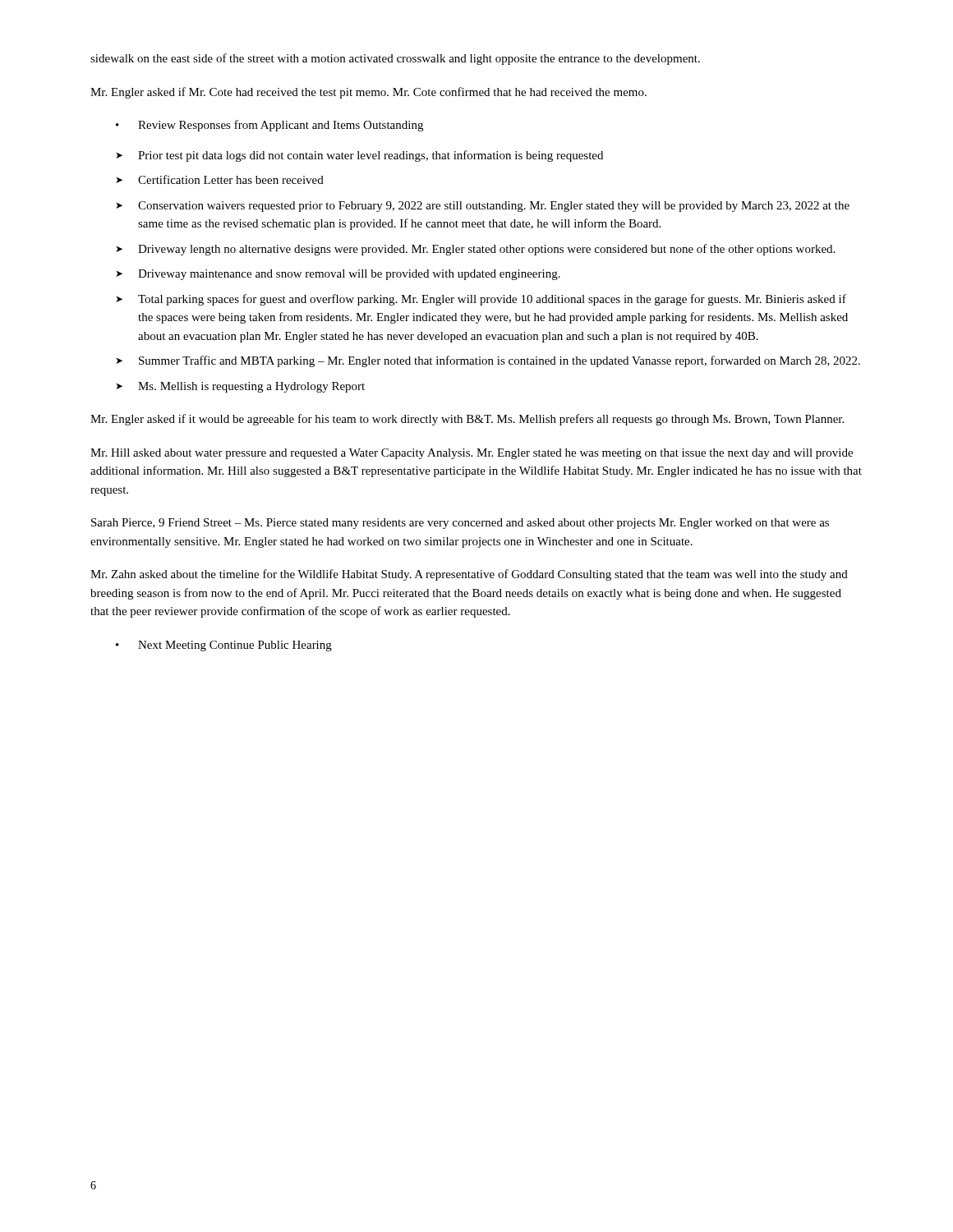The image size is (953, 1232).
Task: Click on the text block that says "sidewalk on the east side of the"
Action: tap(395, 58)
